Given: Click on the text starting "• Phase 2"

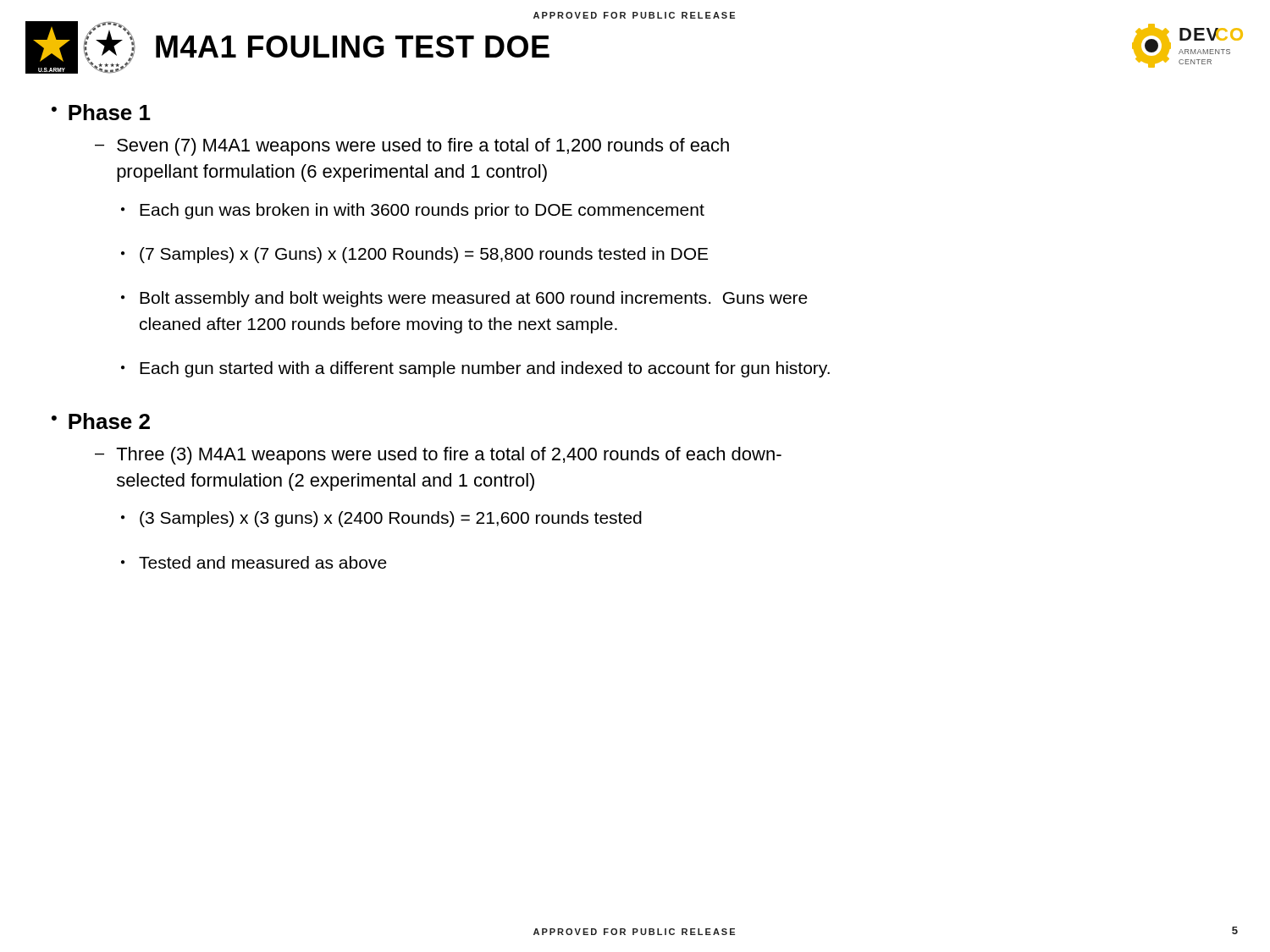Looking at the screenshot, I should (x=101, y=422).
